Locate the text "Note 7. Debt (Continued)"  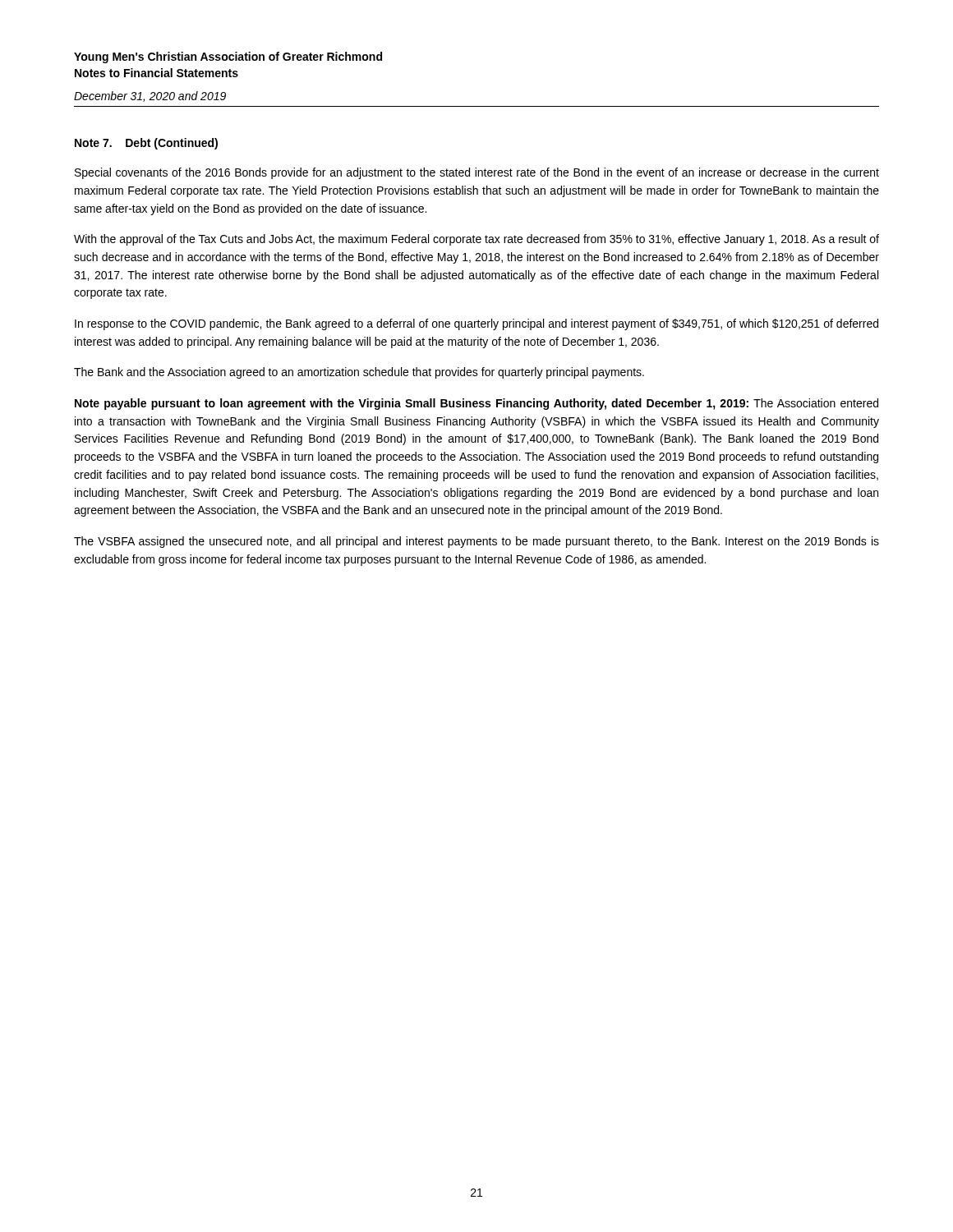146,144
